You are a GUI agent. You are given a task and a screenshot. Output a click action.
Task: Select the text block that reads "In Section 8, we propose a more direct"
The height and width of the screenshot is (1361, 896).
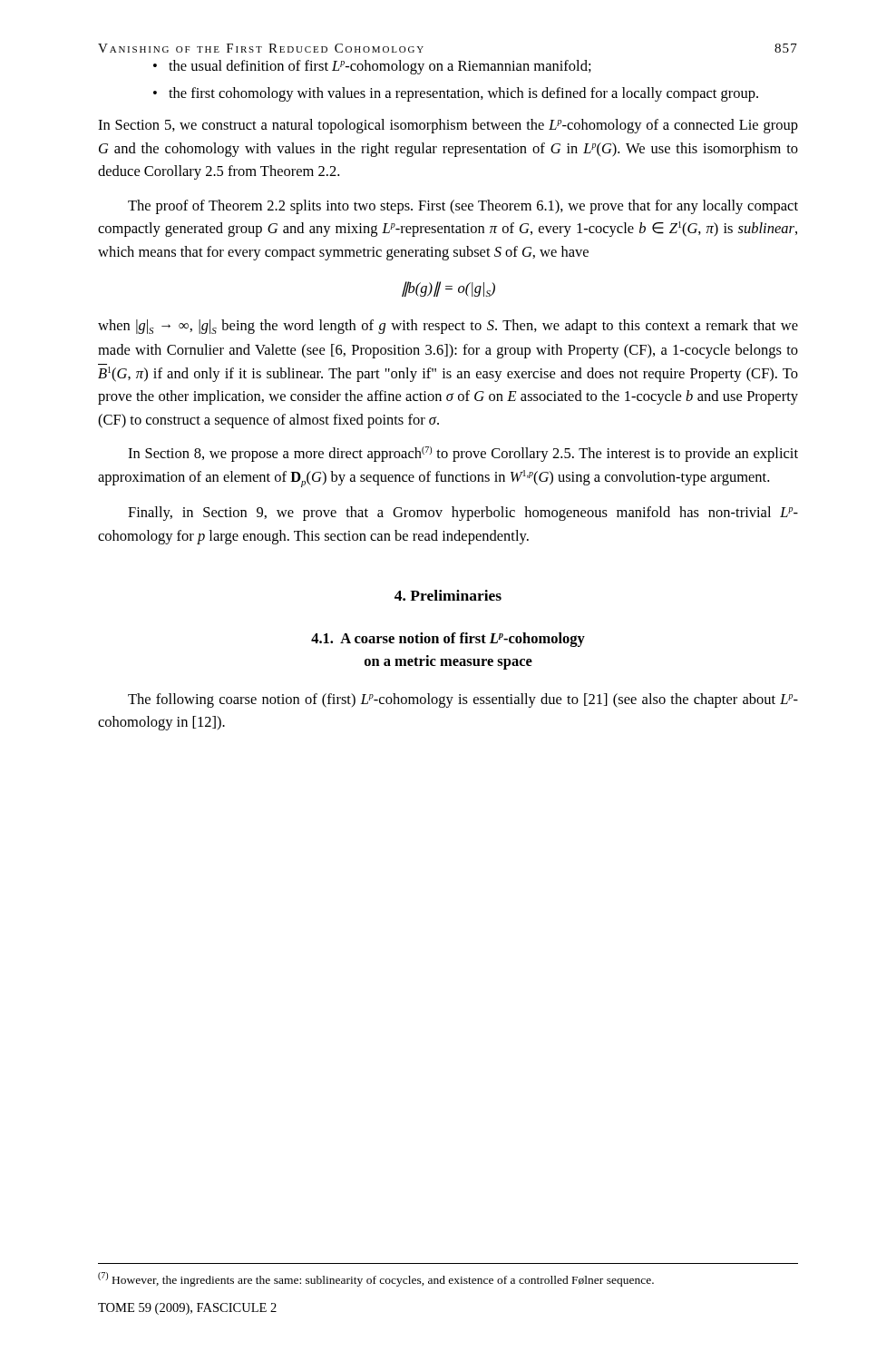pyautogui.click(x=448, y=466)
